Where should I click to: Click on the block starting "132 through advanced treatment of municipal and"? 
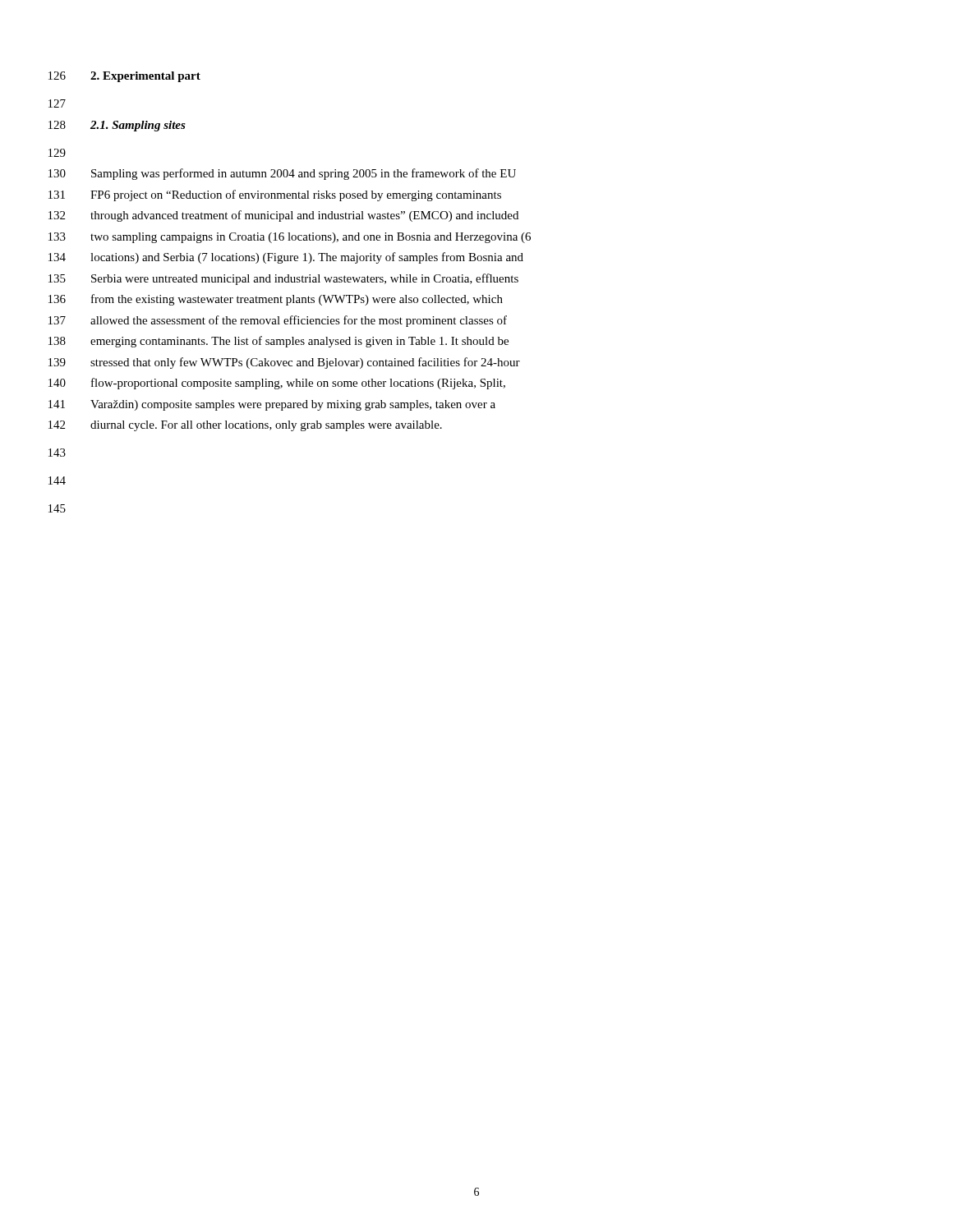[476, 216]
